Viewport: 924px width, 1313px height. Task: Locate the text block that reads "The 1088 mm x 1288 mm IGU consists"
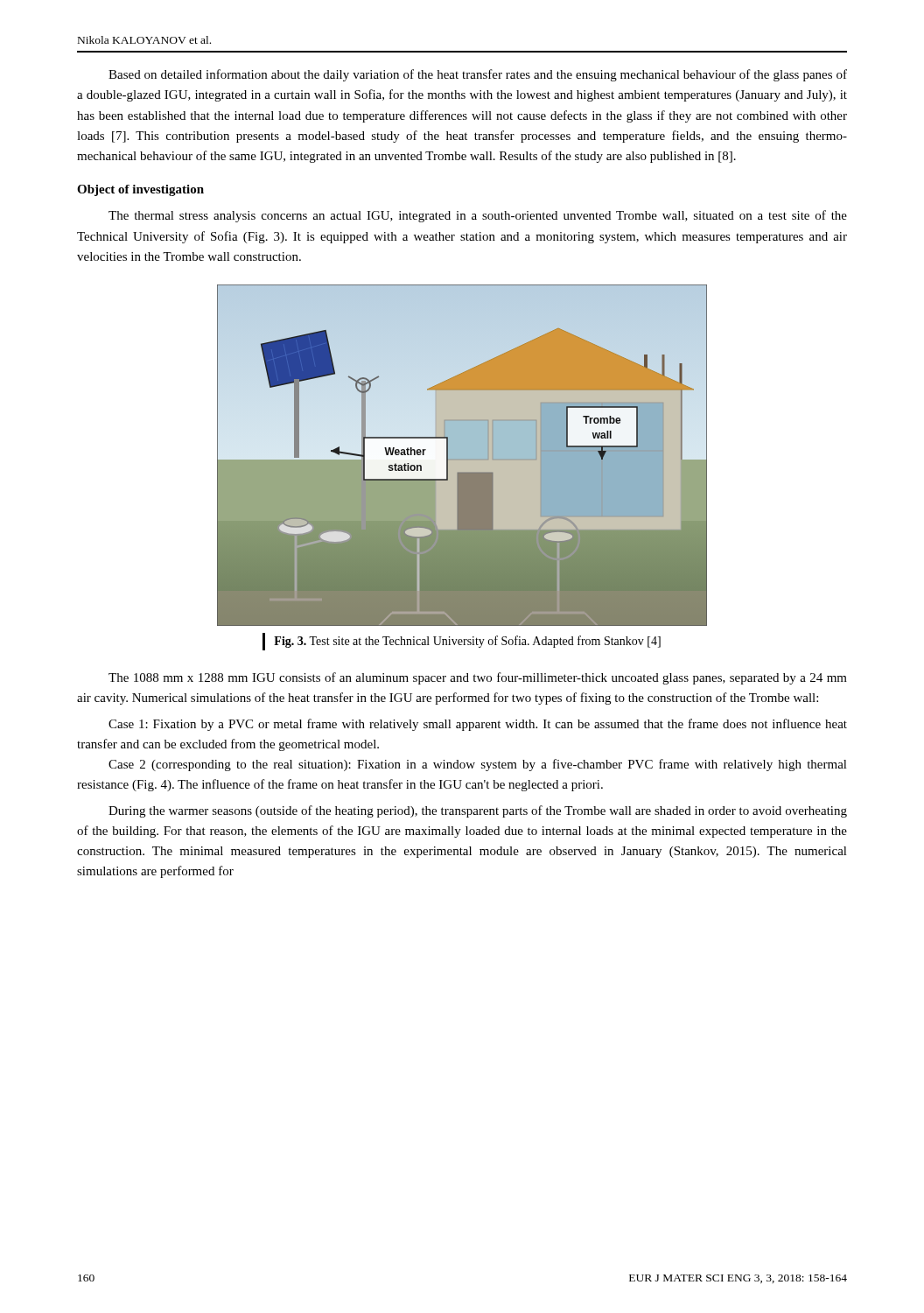coord(462,688)
